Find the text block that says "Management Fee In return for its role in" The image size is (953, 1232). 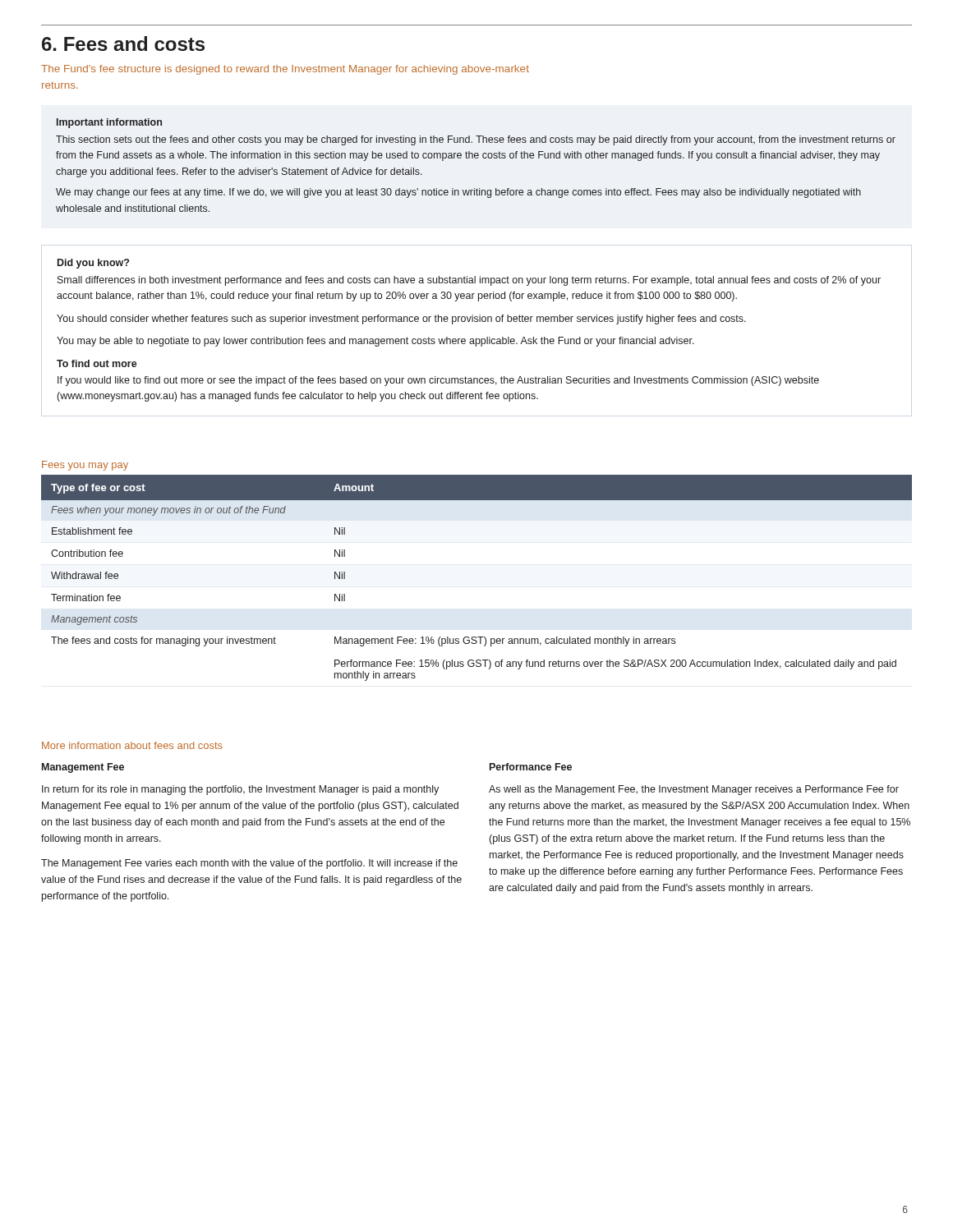(x=253, y=832)
